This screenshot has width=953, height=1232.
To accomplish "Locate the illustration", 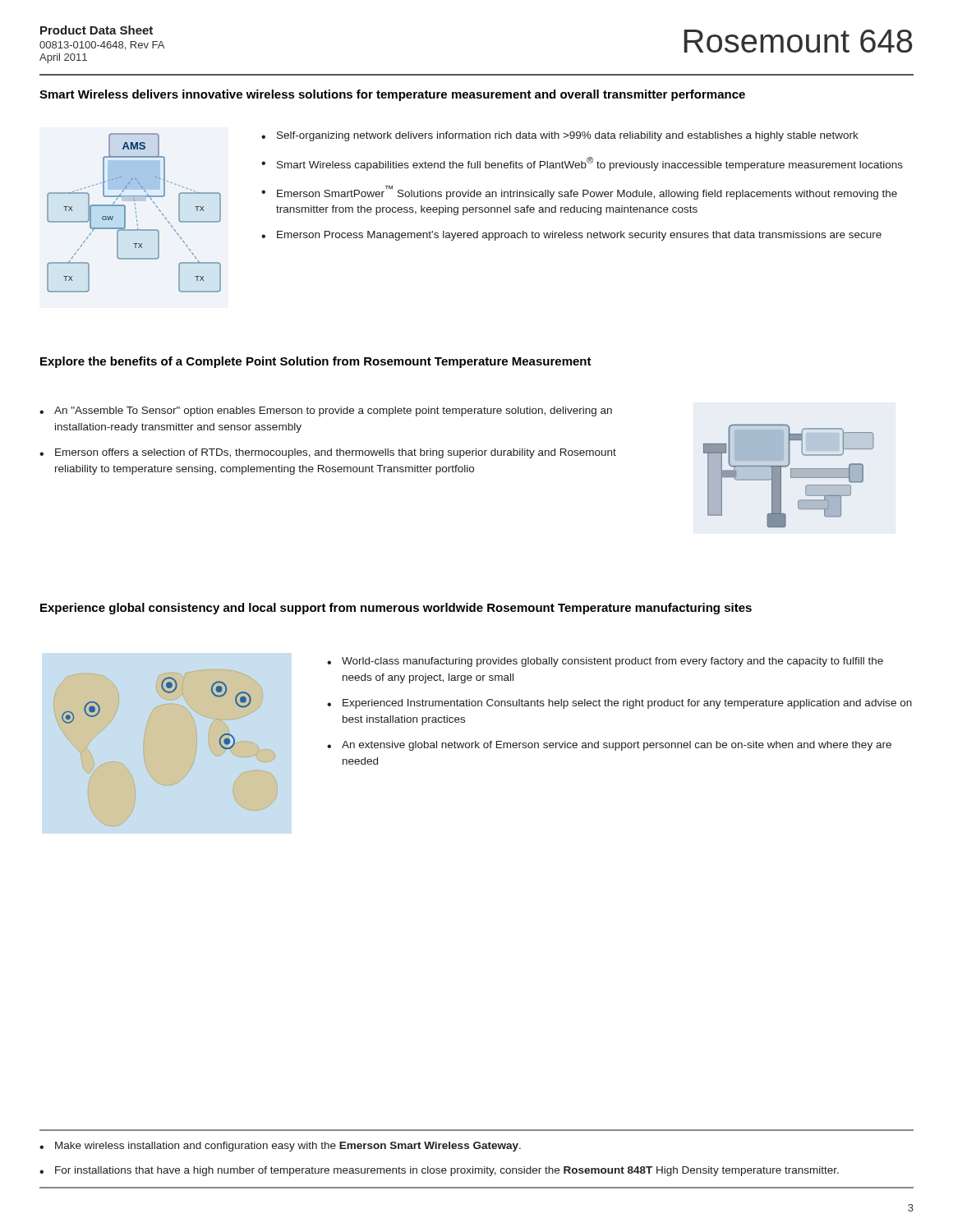I will point(138,218).
